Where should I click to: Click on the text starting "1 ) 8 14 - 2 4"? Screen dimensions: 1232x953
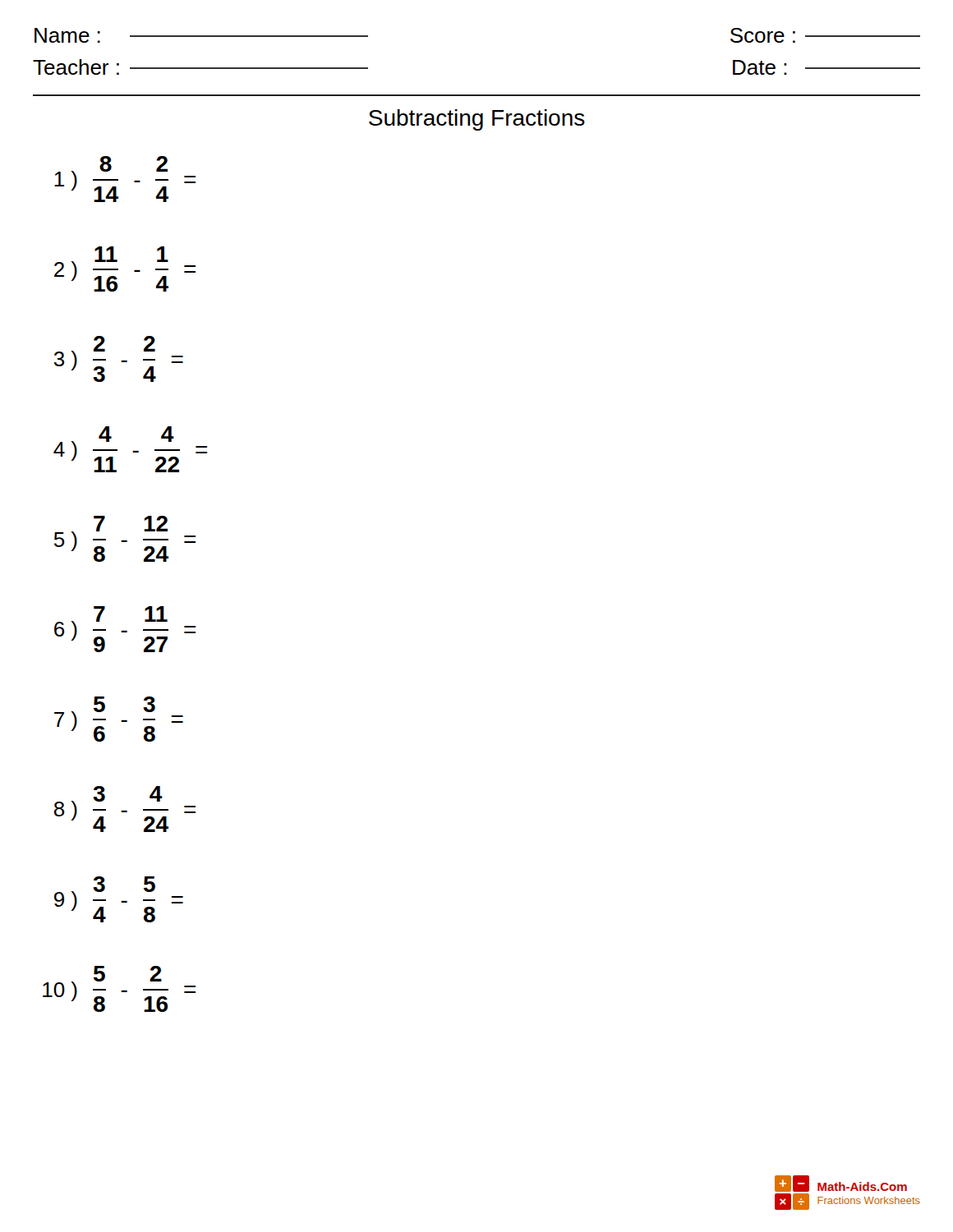coord(115,180)
